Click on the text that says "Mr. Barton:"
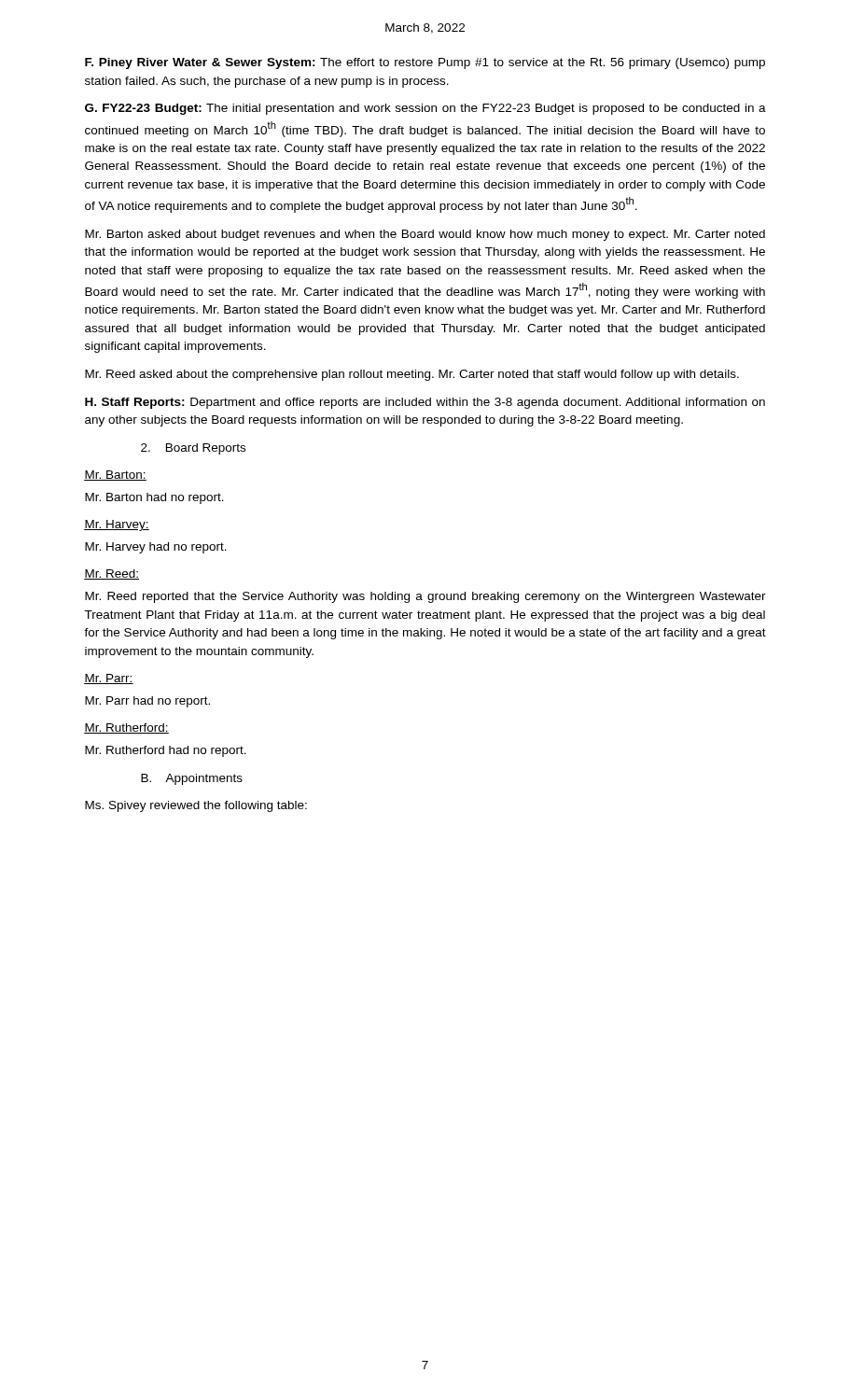 pos(115,476)
